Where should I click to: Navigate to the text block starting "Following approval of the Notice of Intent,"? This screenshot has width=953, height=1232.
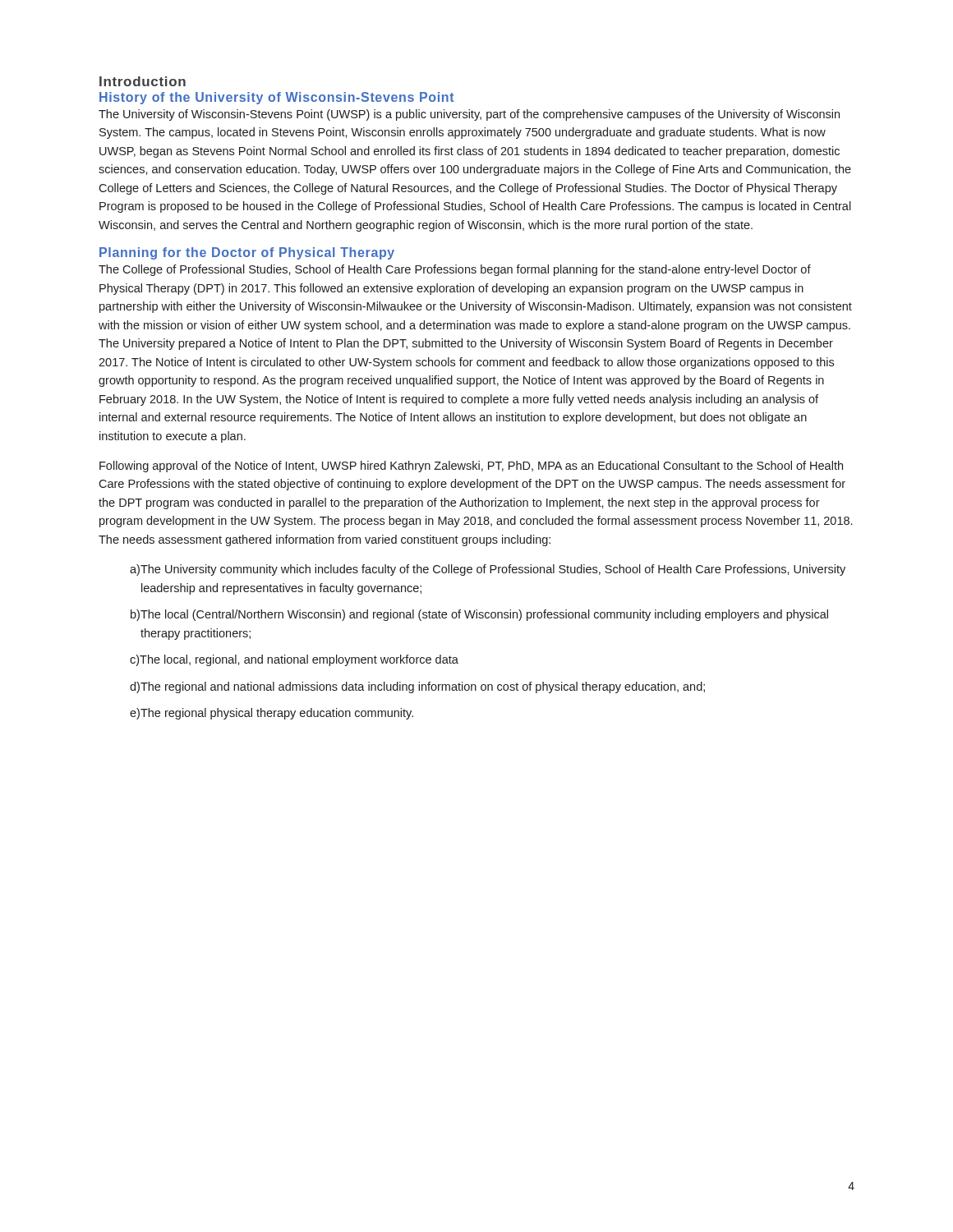tap(476, 503)
